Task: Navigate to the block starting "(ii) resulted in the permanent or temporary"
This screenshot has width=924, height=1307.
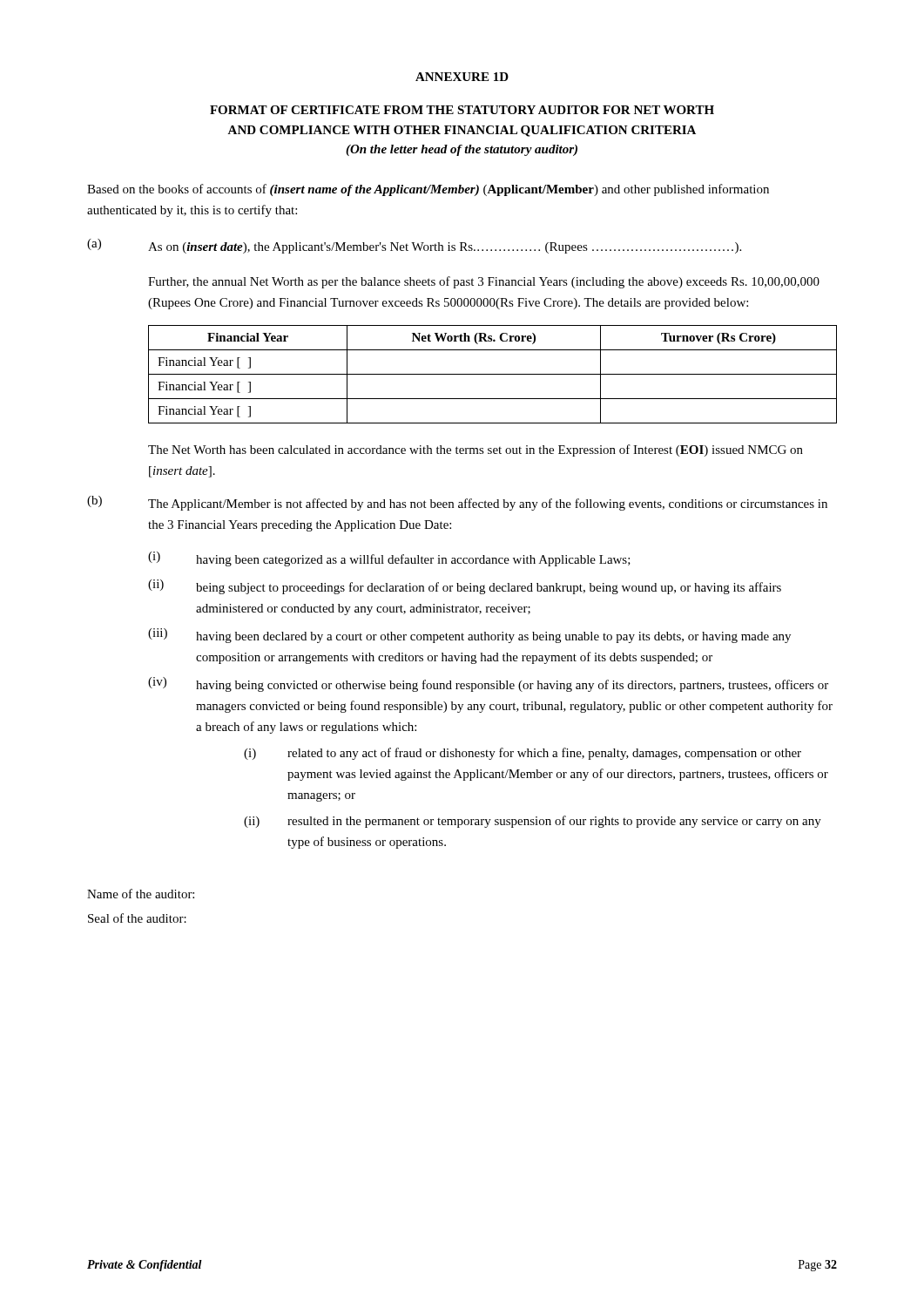Action: 540,831
